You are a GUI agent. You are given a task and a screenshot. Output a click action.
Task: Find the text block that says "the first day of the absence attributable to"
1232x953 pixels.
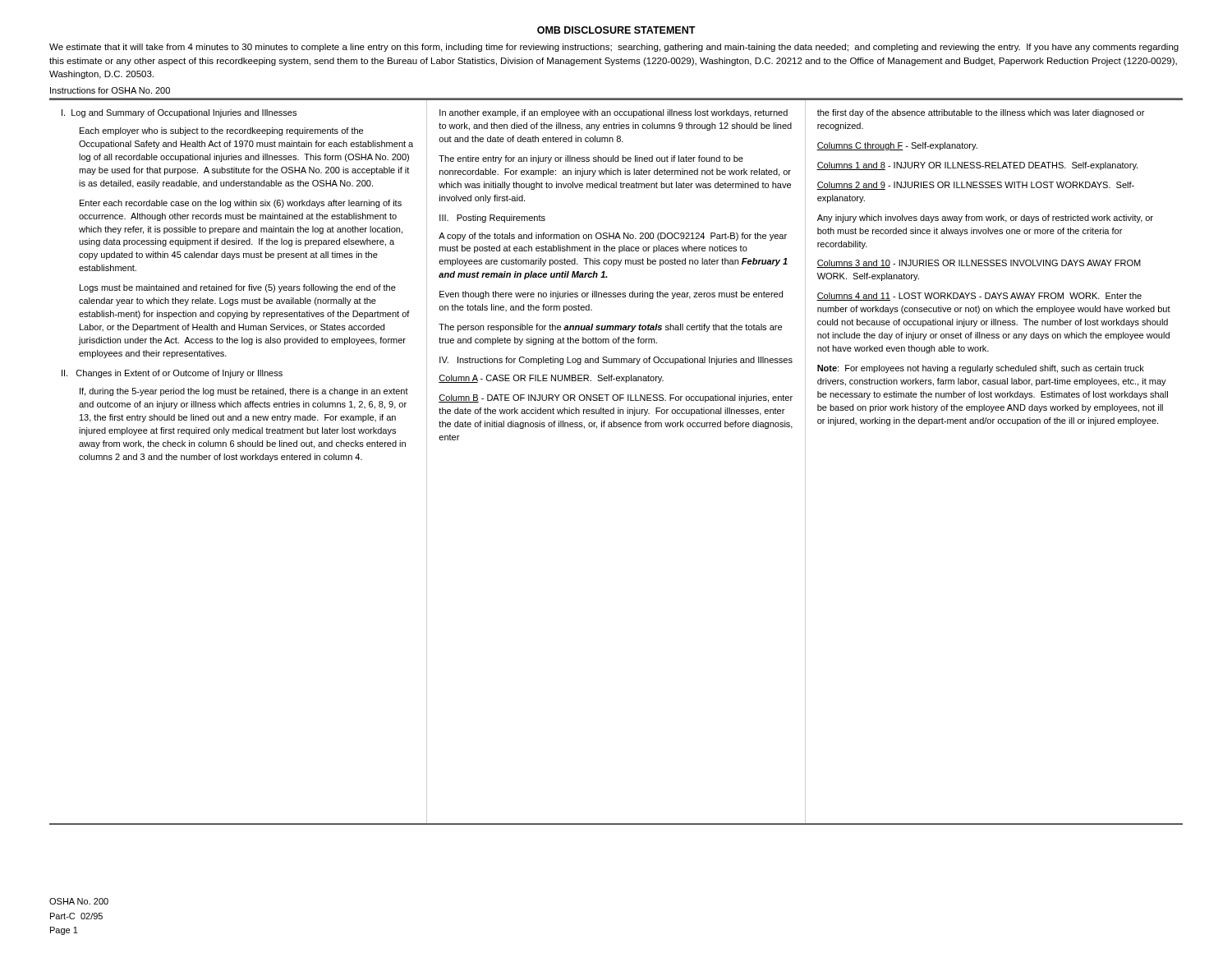tap(981, 119)
